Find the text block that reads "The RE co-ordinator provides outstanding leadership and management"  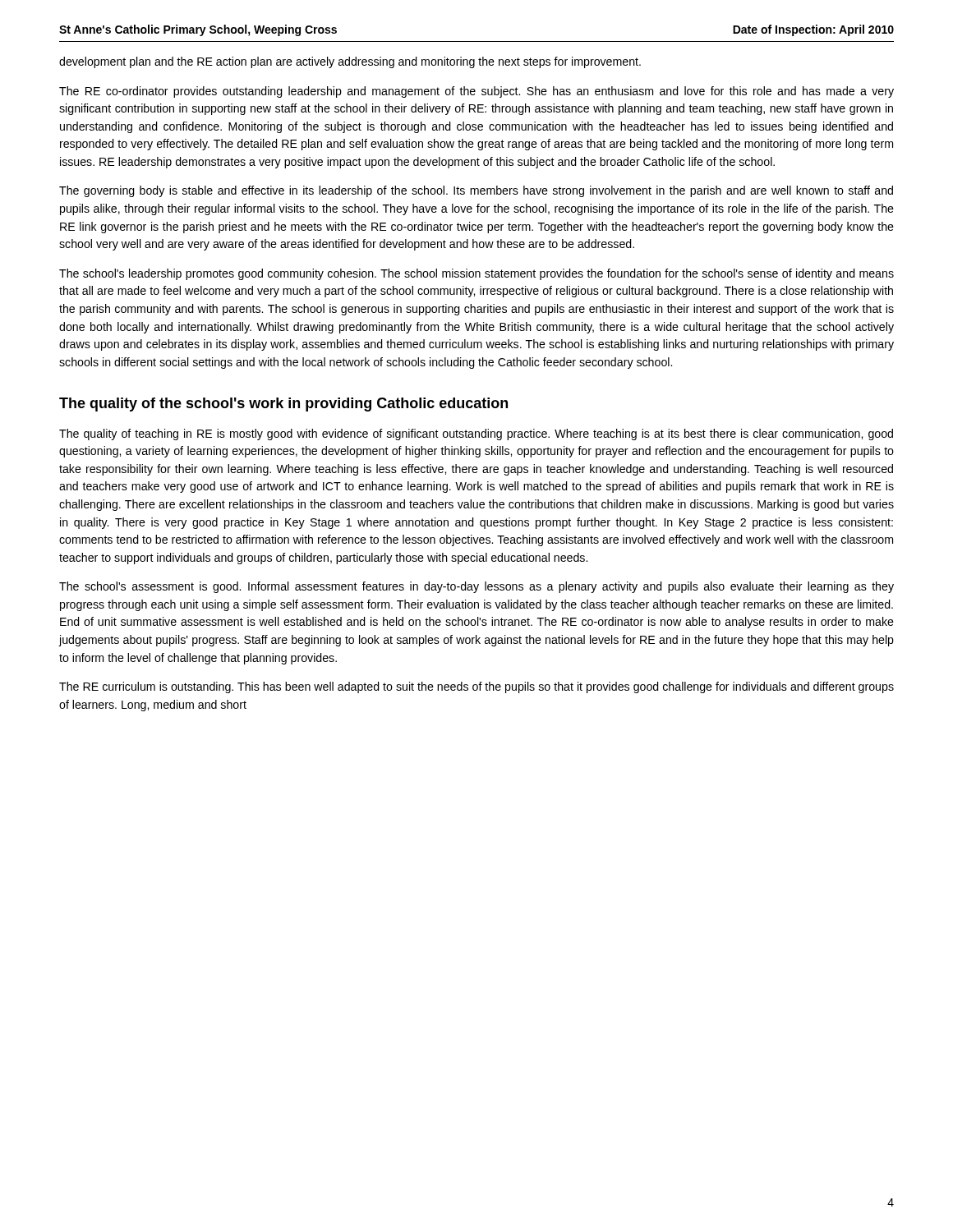click(x=476, y=126)
